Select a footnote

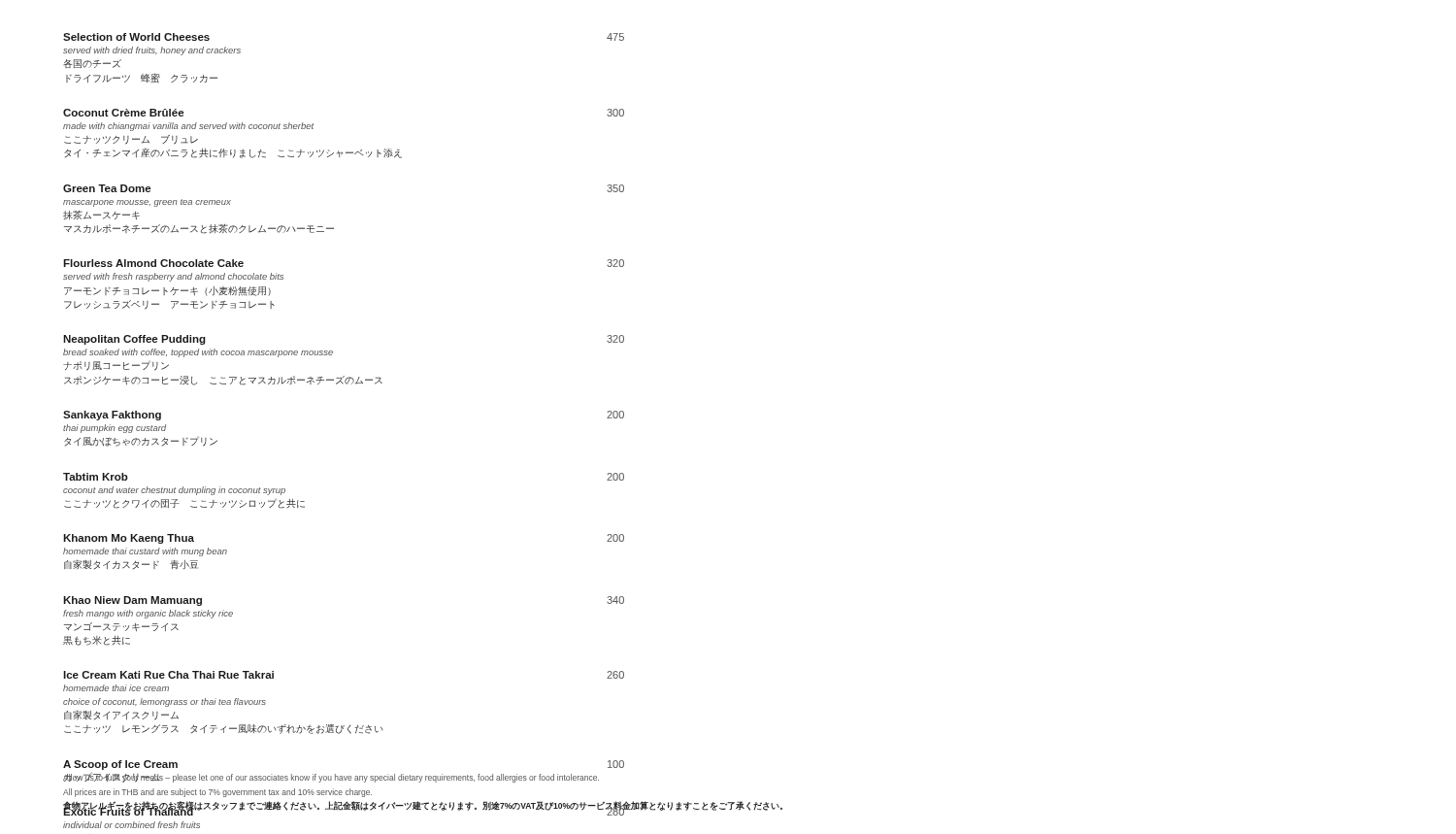(442, 792)
